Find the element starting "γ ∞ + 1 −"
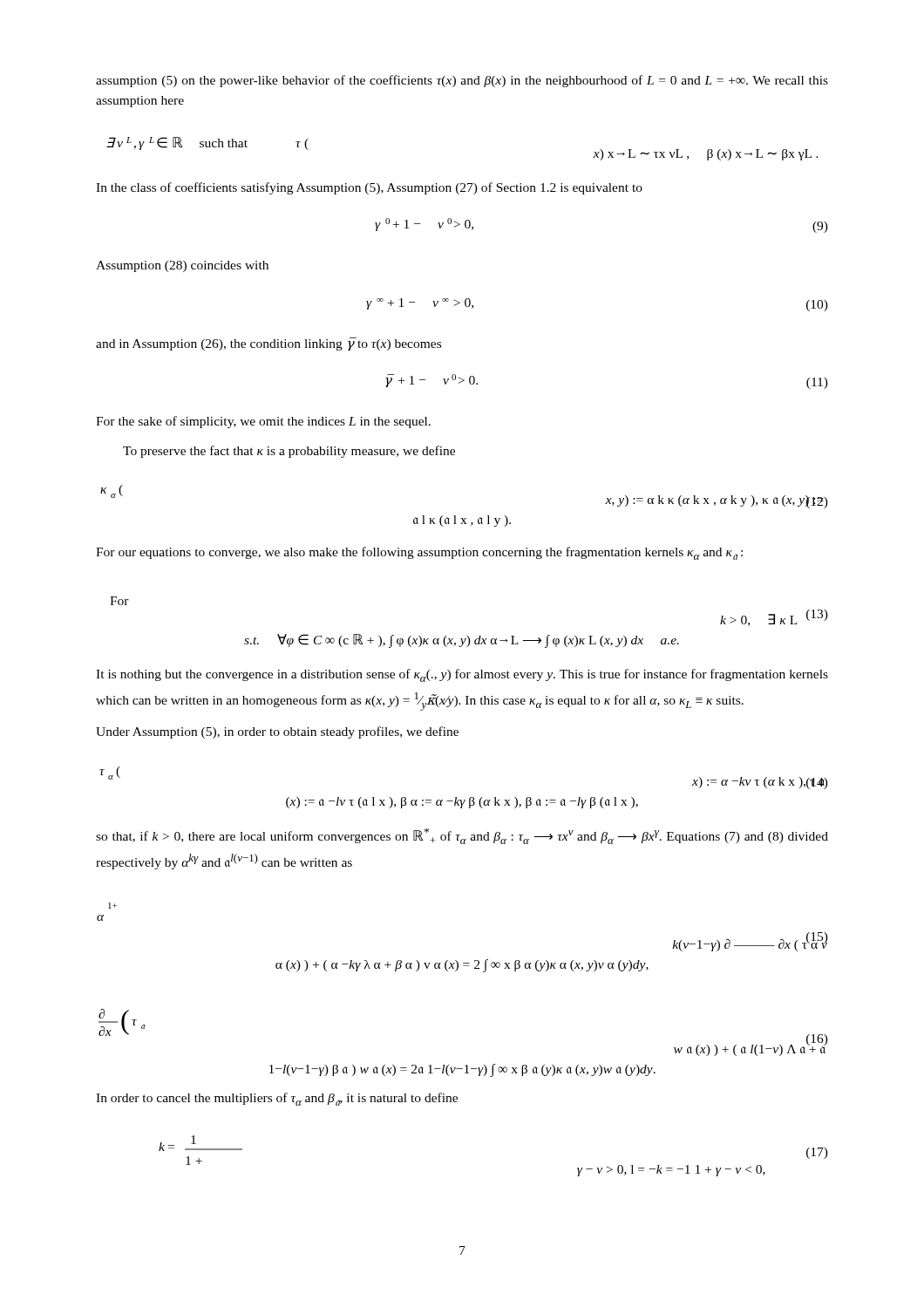Viewport: 924px width, 1308px height. (391, 305)
